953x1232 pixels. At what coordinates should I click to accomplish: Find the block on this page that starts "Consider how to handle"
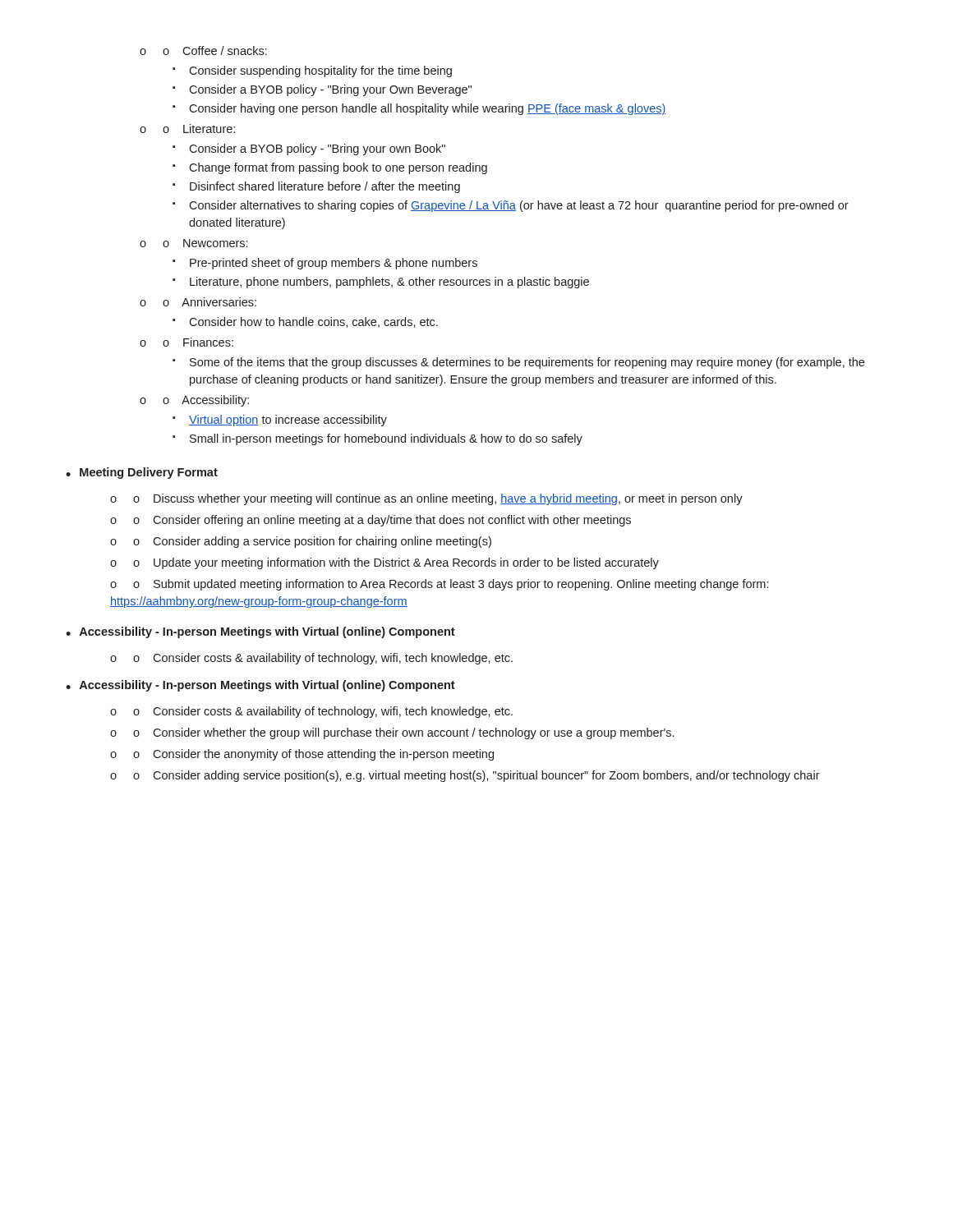tap(314, 322)
